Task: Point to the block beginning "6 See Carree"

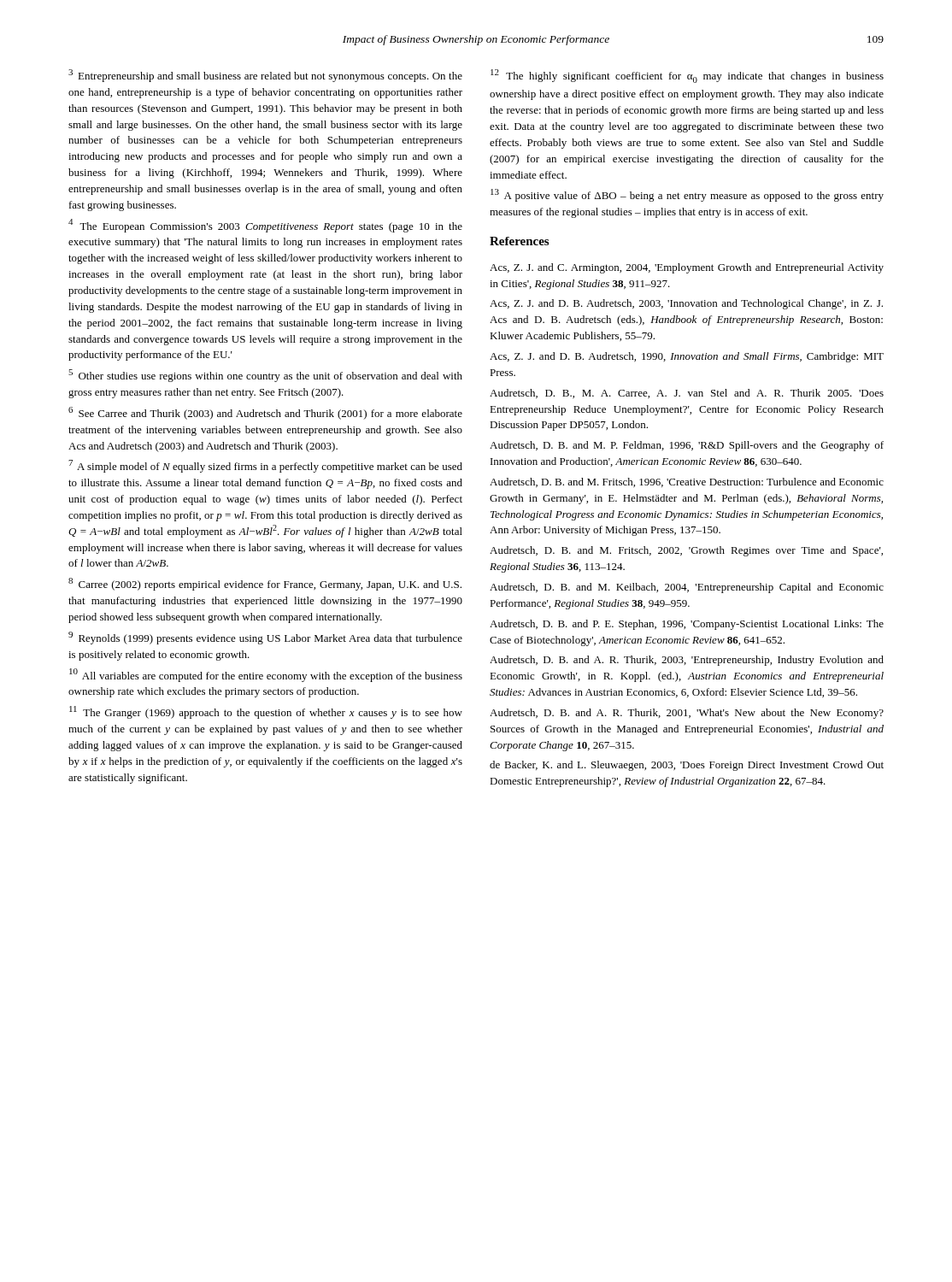Action: [x=265, y=429]
